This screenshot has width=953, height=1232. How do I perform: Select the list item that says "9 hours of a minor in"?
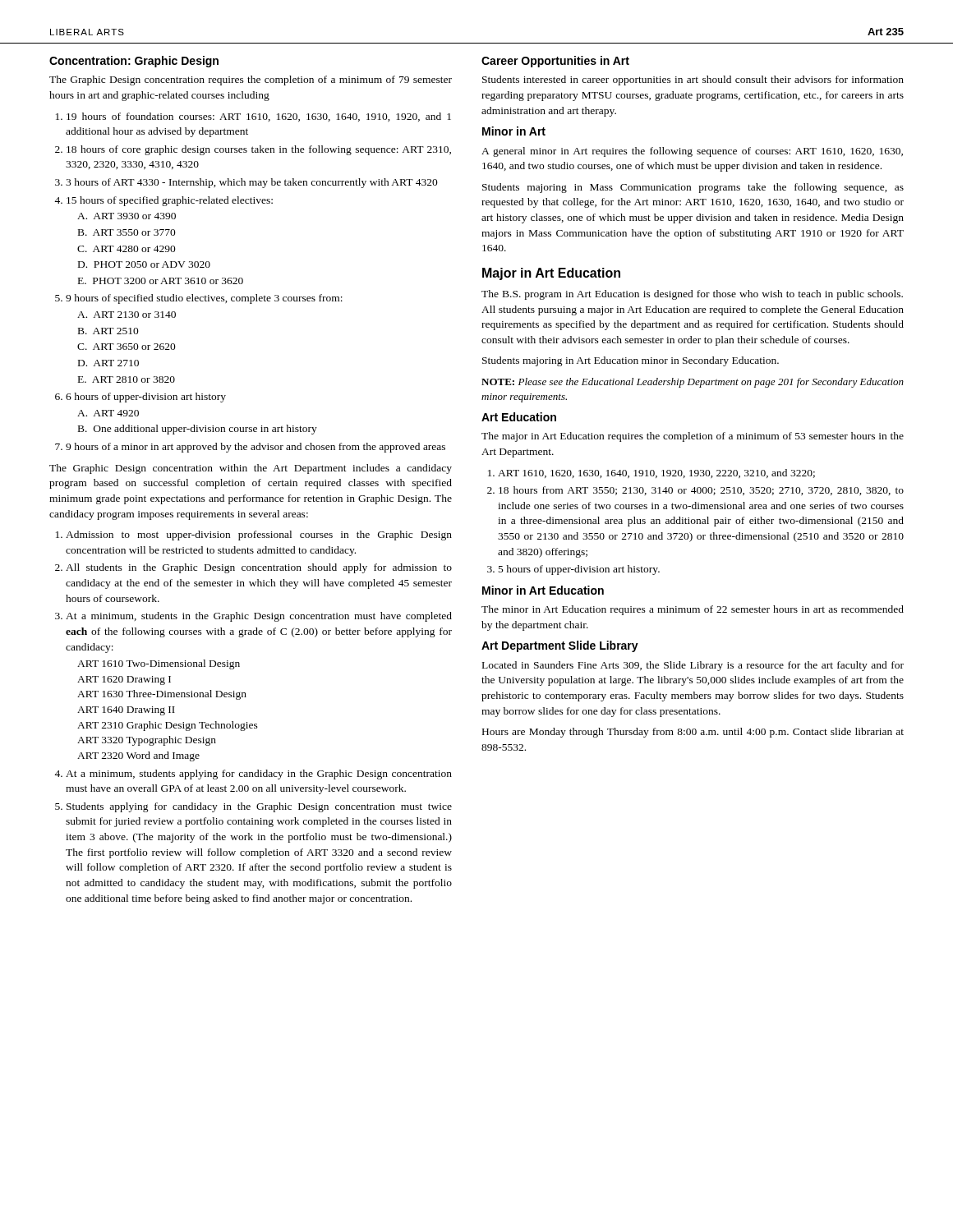click(x=259, y=447)
